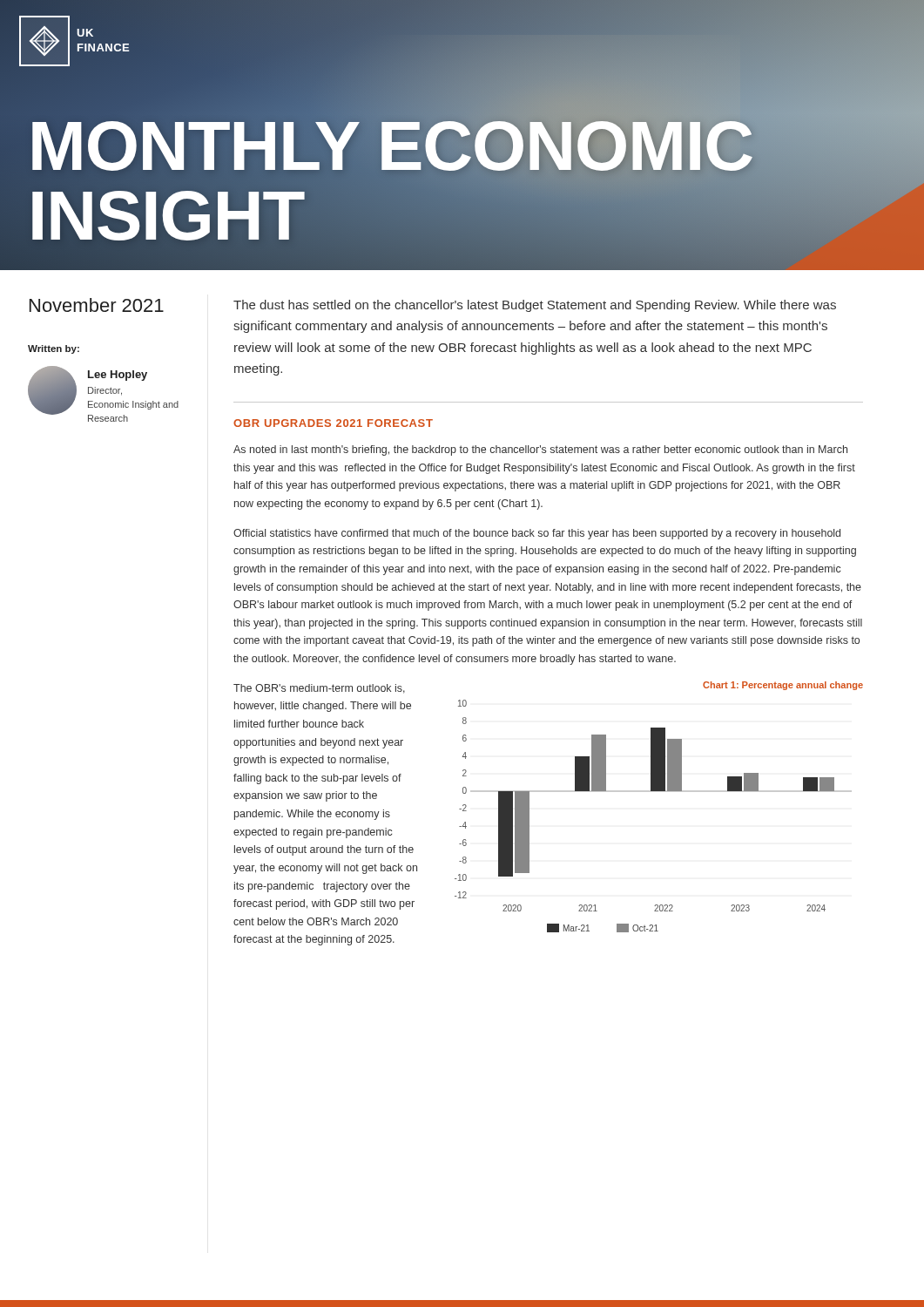
Task: Find "Written by:" on this page
Action: point(54,349)
